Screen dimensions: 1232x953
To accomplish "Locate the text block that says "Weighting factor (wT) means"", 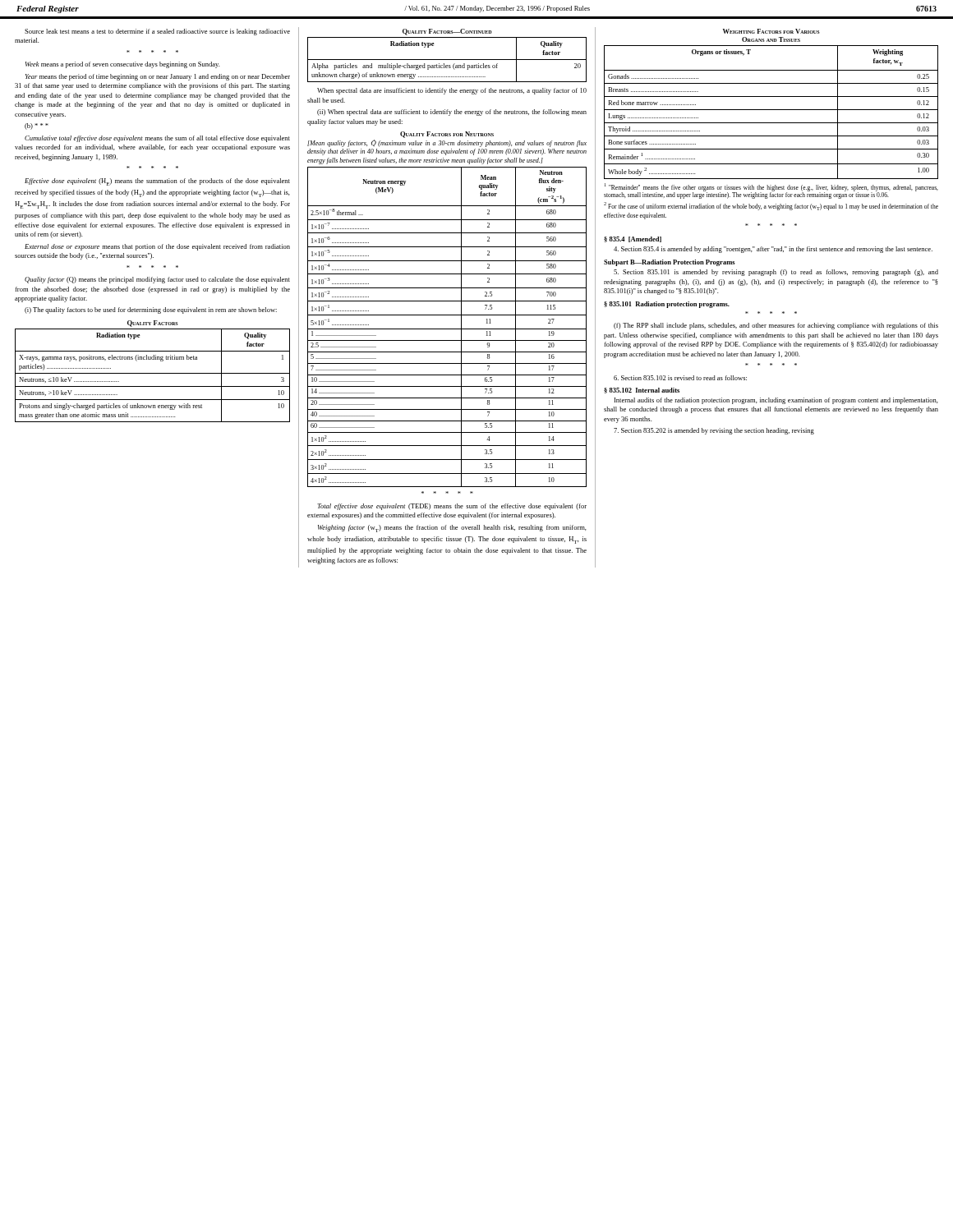I will (447, 544).
